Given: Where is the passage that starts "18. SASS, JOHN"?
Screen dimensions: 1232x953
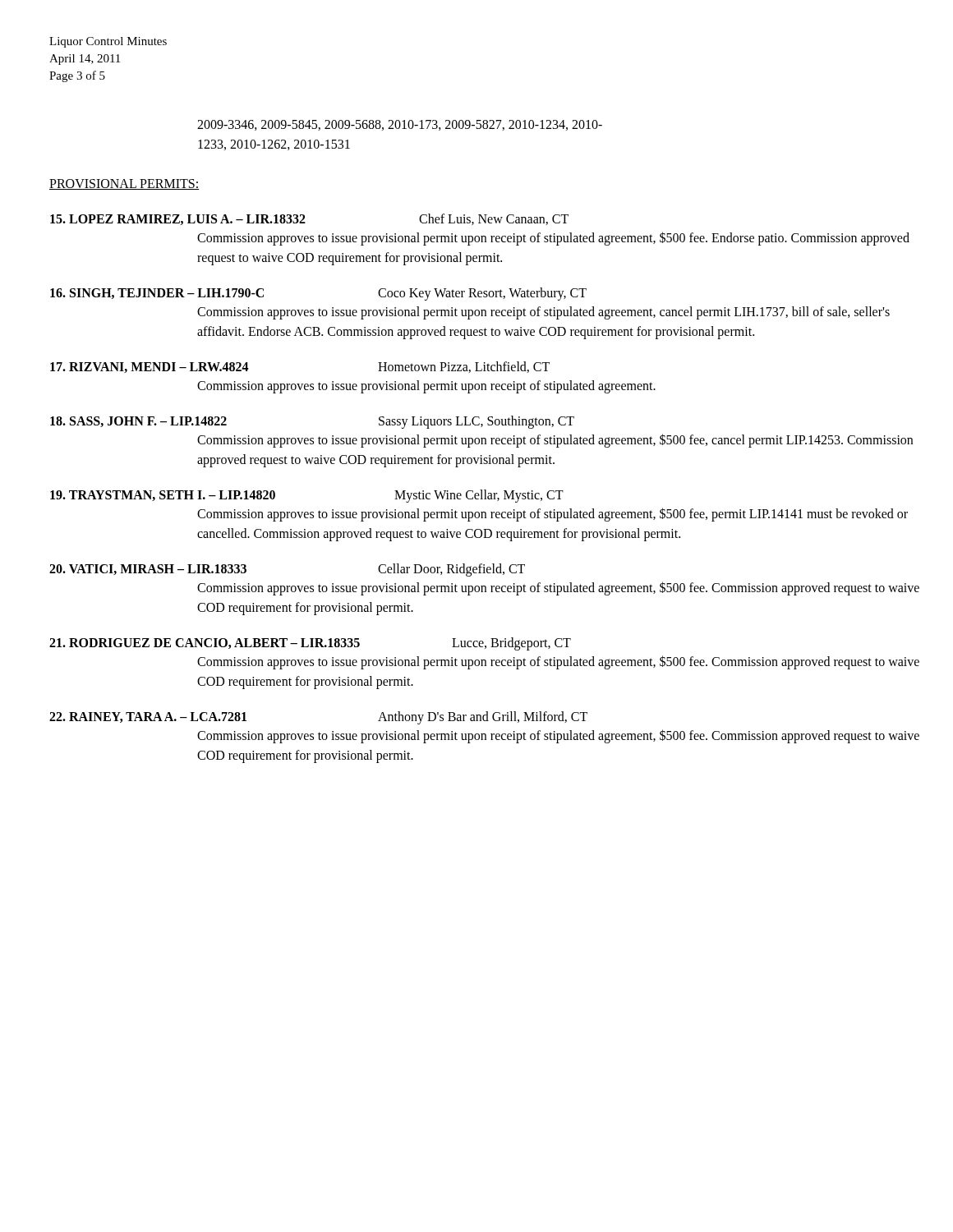Looking at the screenshot, I should [x=485, y=442].
